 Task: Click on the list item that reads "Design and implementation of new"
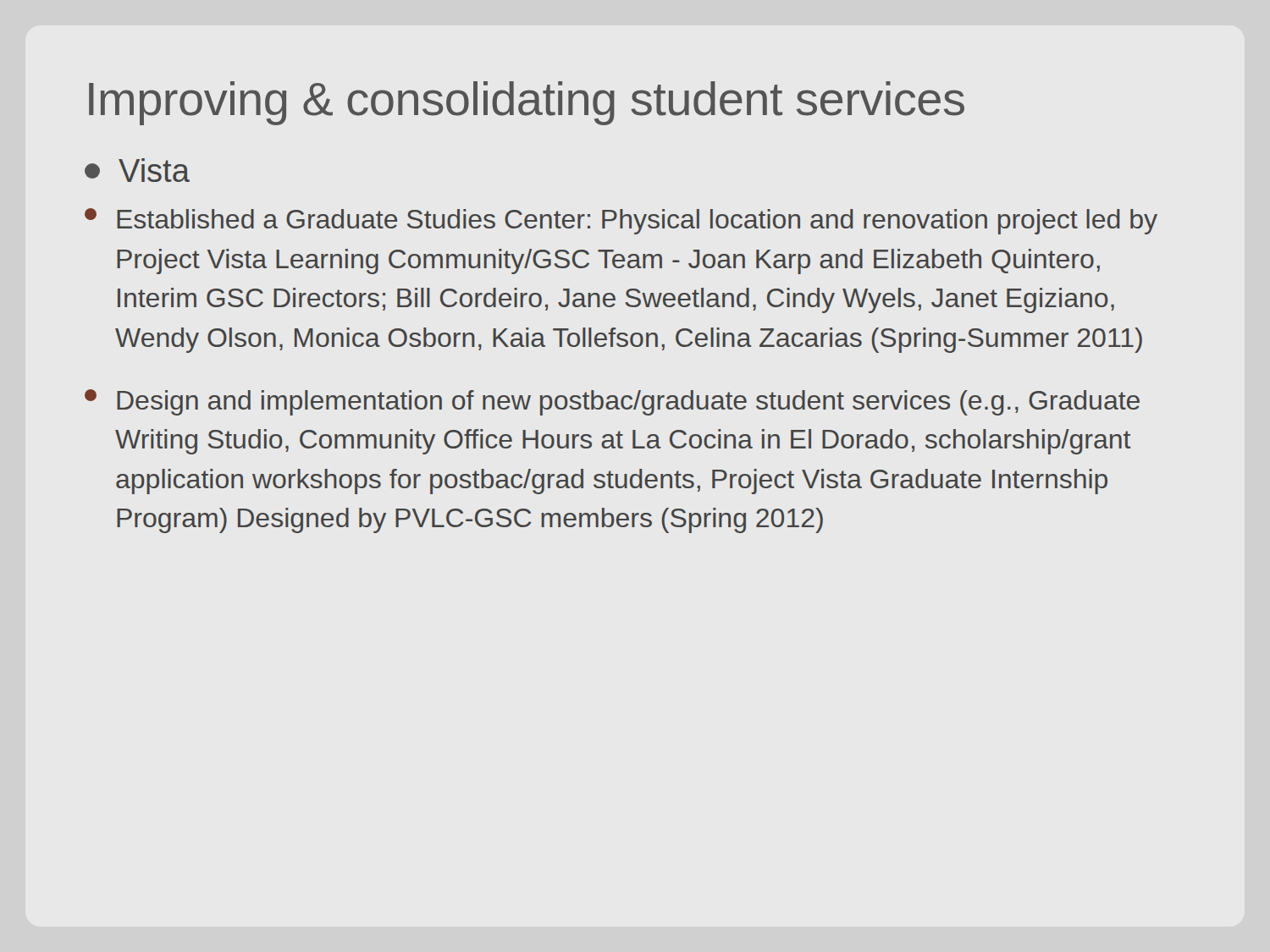(635, 459)
